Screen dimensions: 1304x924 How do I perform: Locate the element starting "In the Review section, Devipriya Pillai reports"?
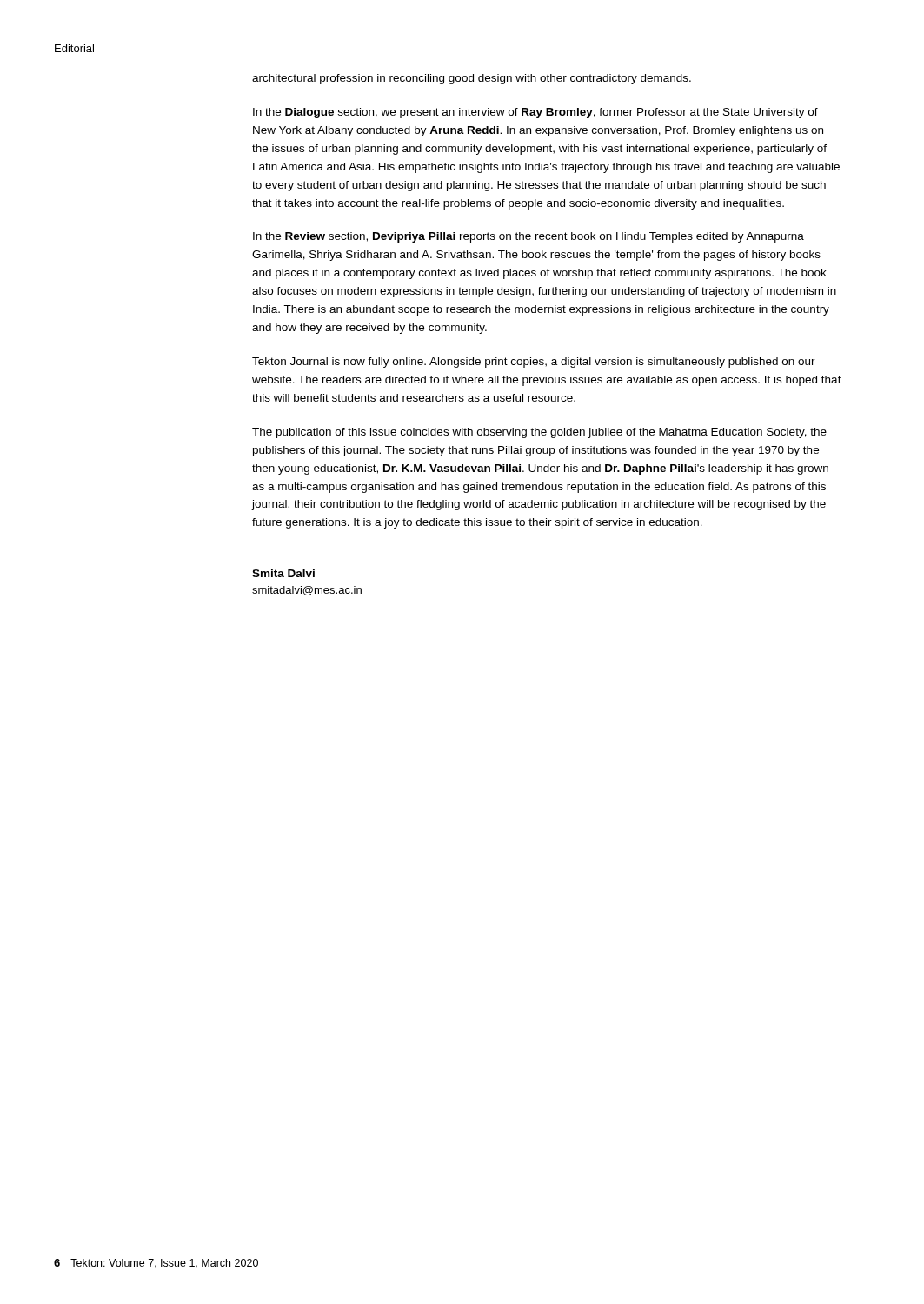point(544,282)
